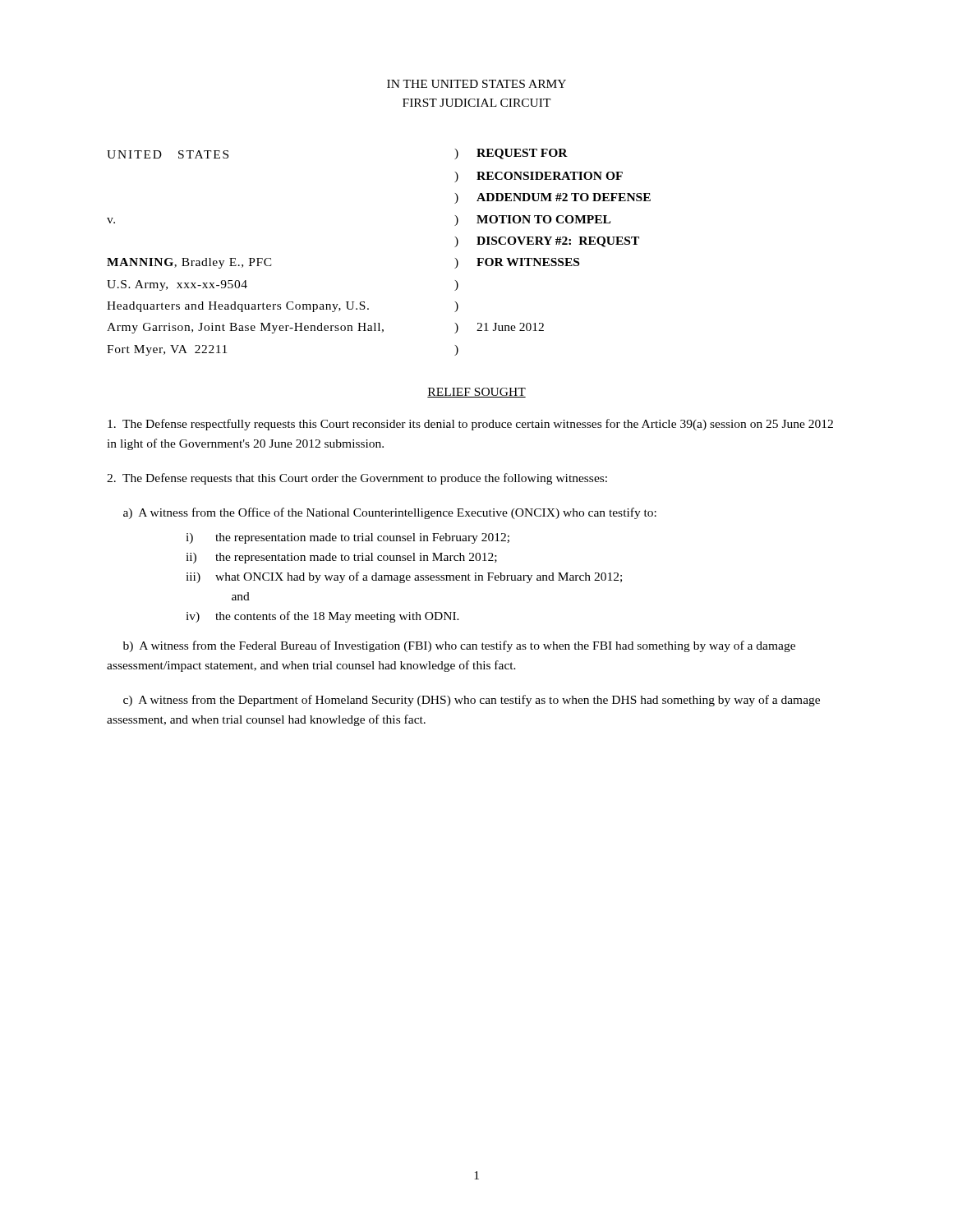Viewport: 953px width, 1232px height.
Task: Locate the text block that reads "The Defense respectfully requests this Court reconsider"
Action: tap(470, 433)
